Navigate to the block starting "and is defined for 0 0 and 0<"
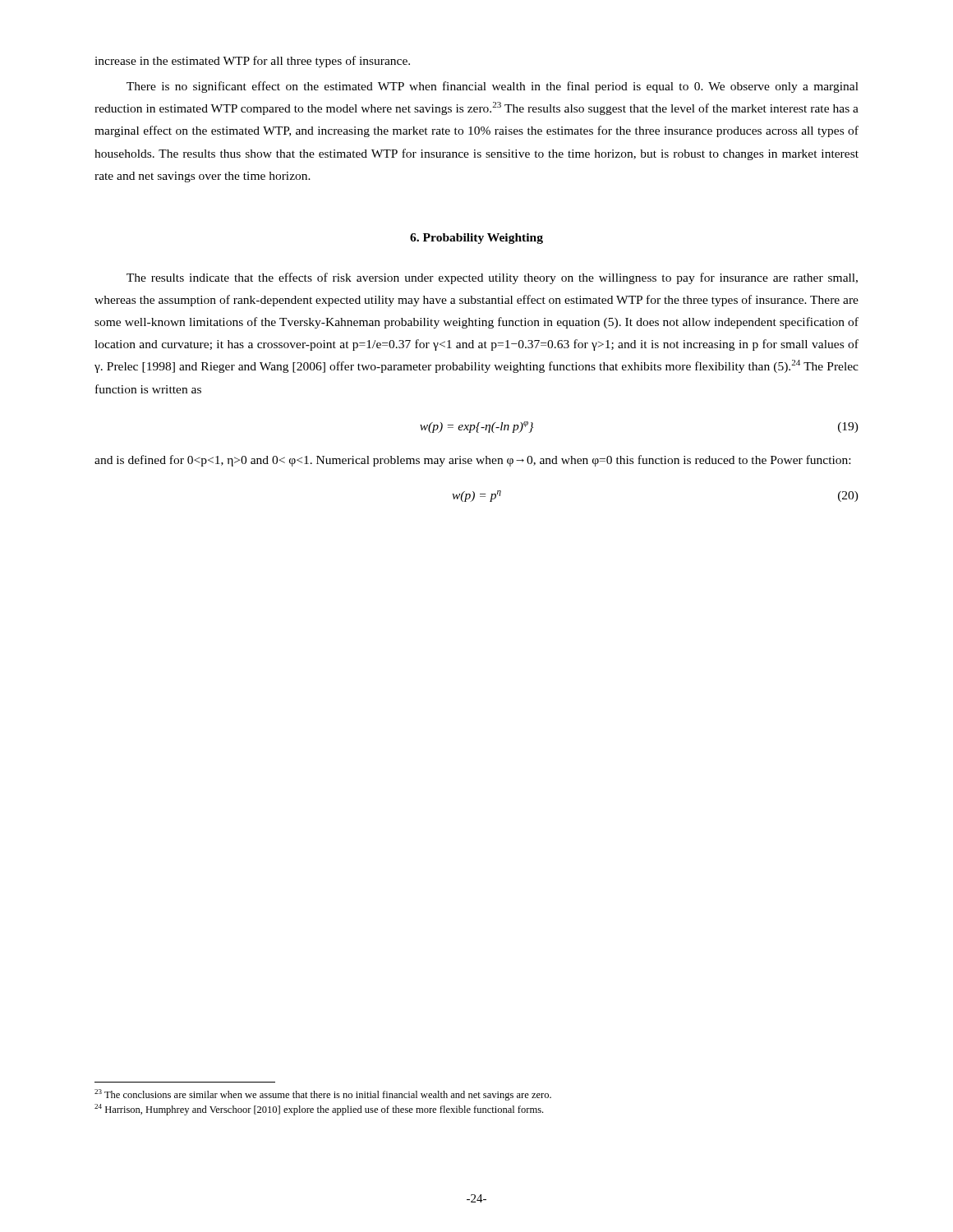Image resolution: width=953 pixels, height=1232 pixels. coord(476,459)
